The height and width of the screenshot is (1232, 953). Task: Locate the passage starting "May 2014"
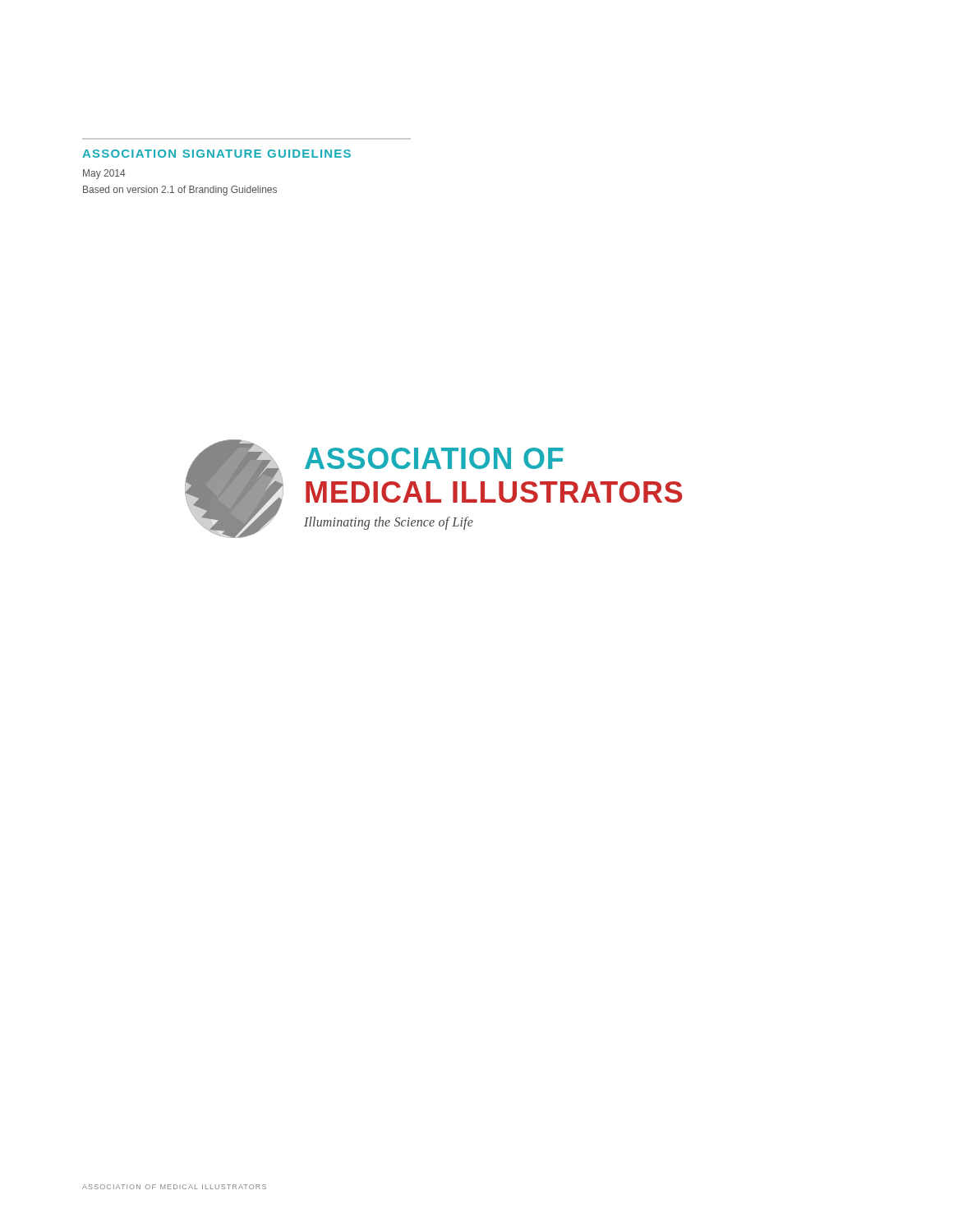(x=104, y=173)
